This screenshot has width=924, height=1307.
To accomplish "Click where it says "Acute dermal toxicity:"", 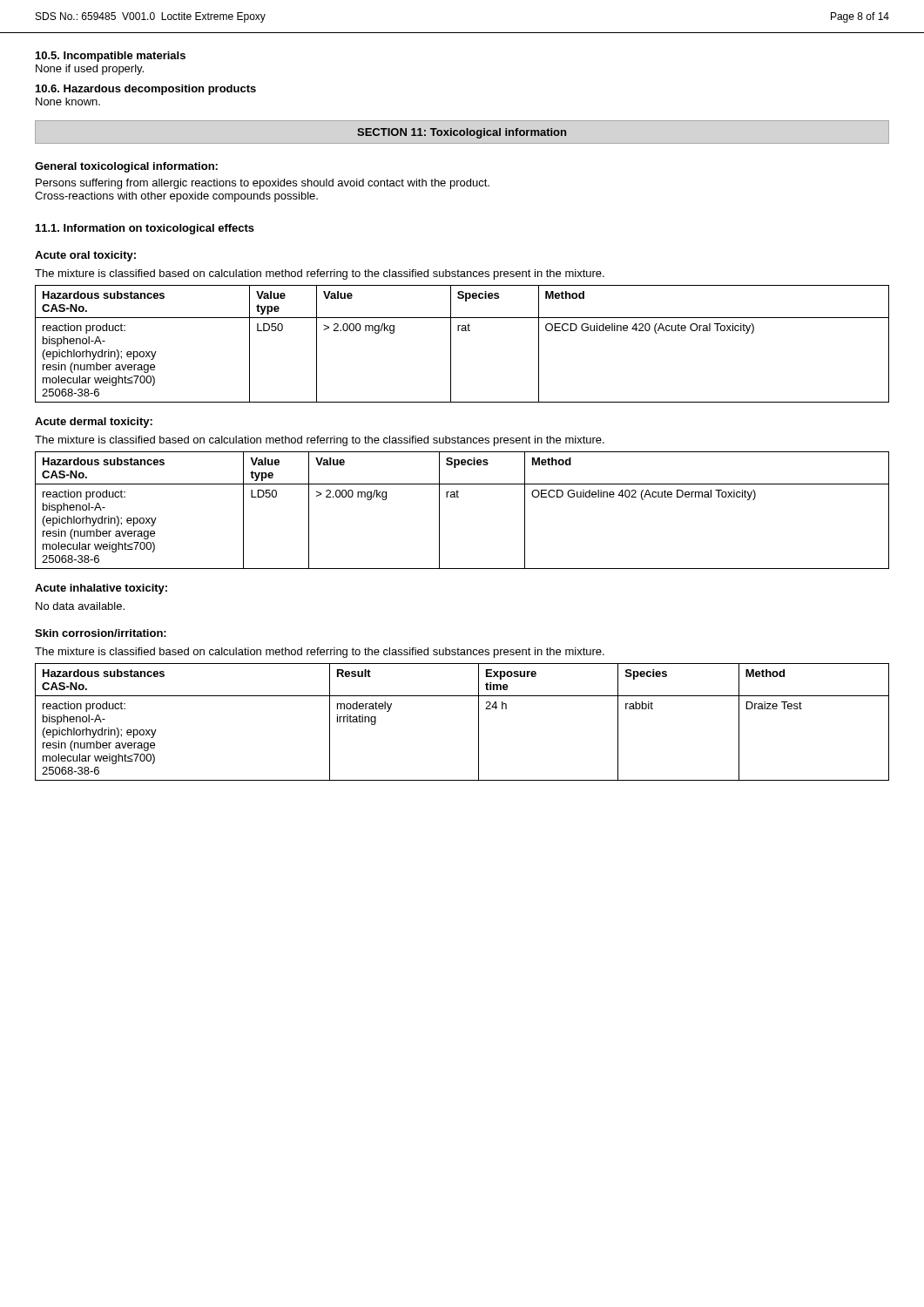I will click(94, 421).
